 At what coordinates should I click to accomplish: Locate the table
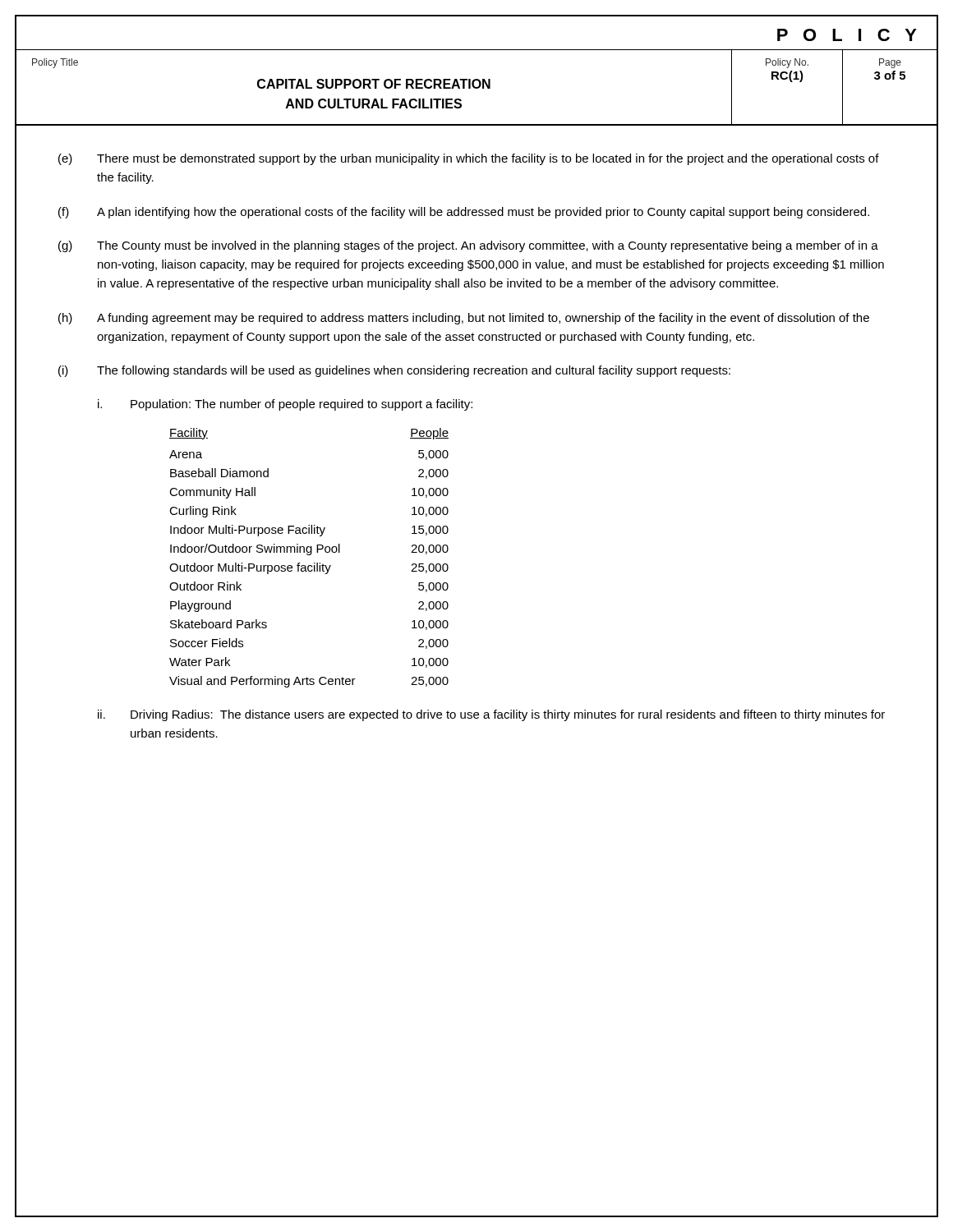tap(532, 557)
